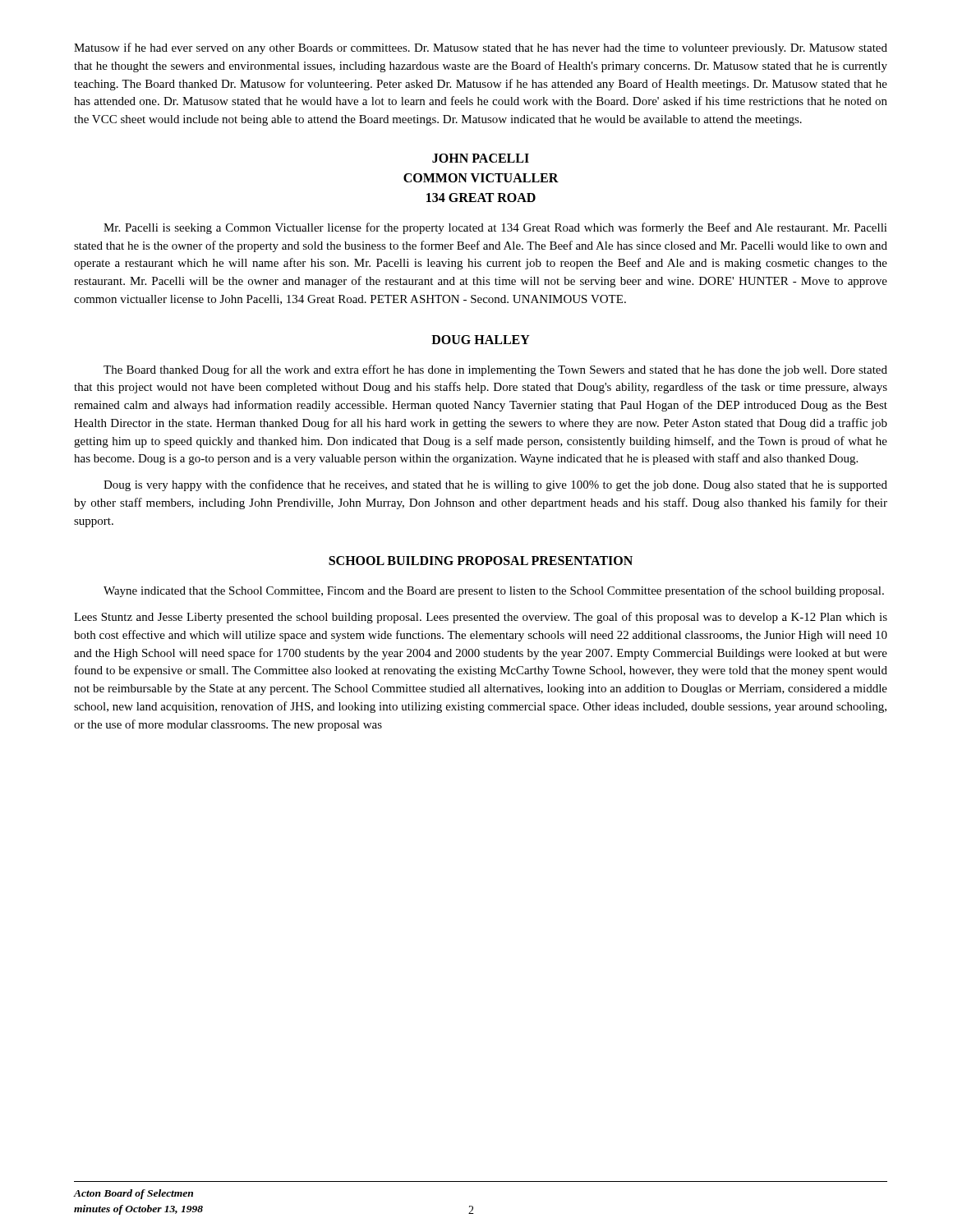Screen dimensions: 1232x953
Task: Click on the section header that says "DOUG HALLEY"
Action: [481, 339]
